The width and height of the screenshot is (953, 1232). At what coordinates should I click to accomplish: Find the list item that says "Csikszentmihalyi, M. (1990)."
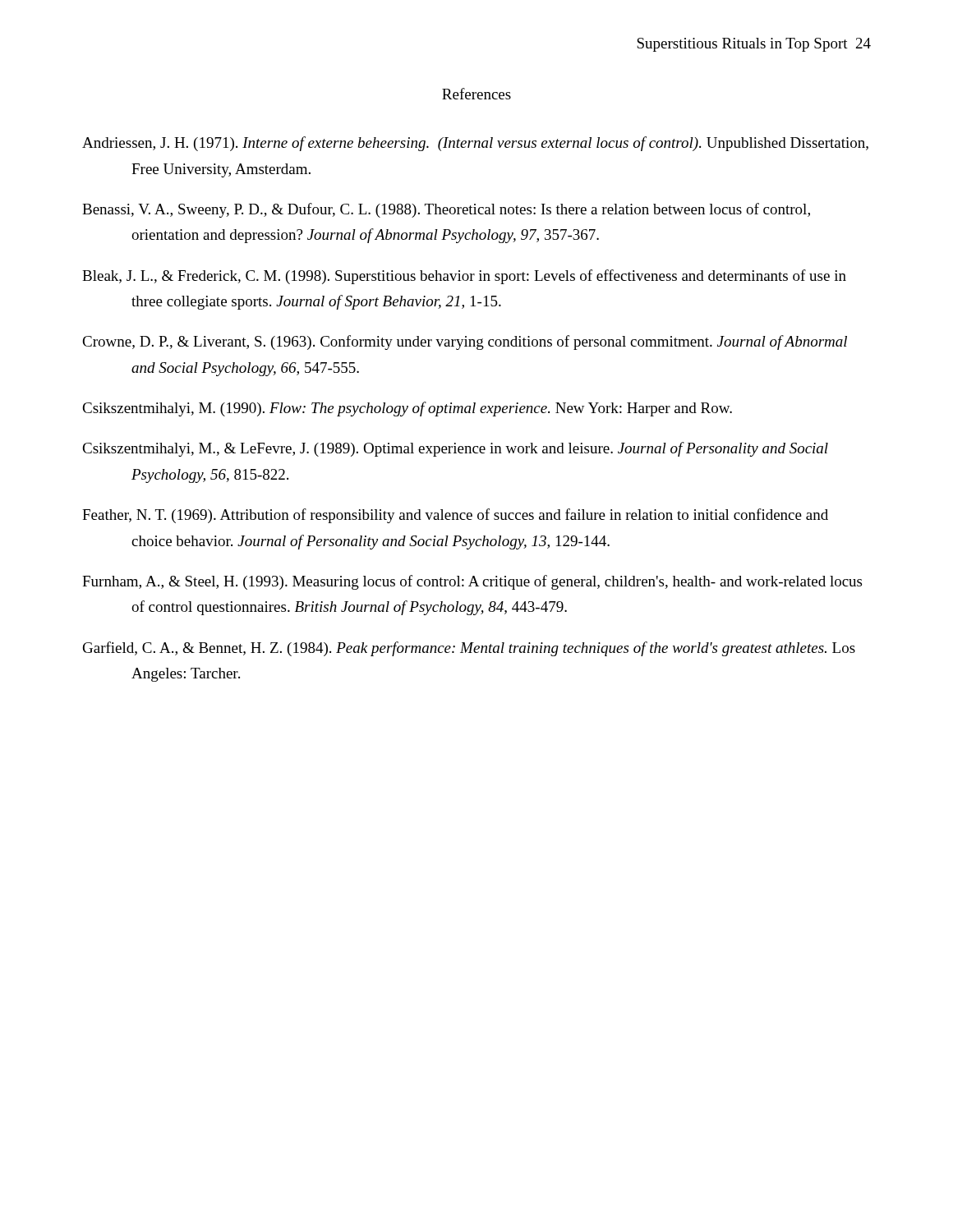click(x=407, y=408)
